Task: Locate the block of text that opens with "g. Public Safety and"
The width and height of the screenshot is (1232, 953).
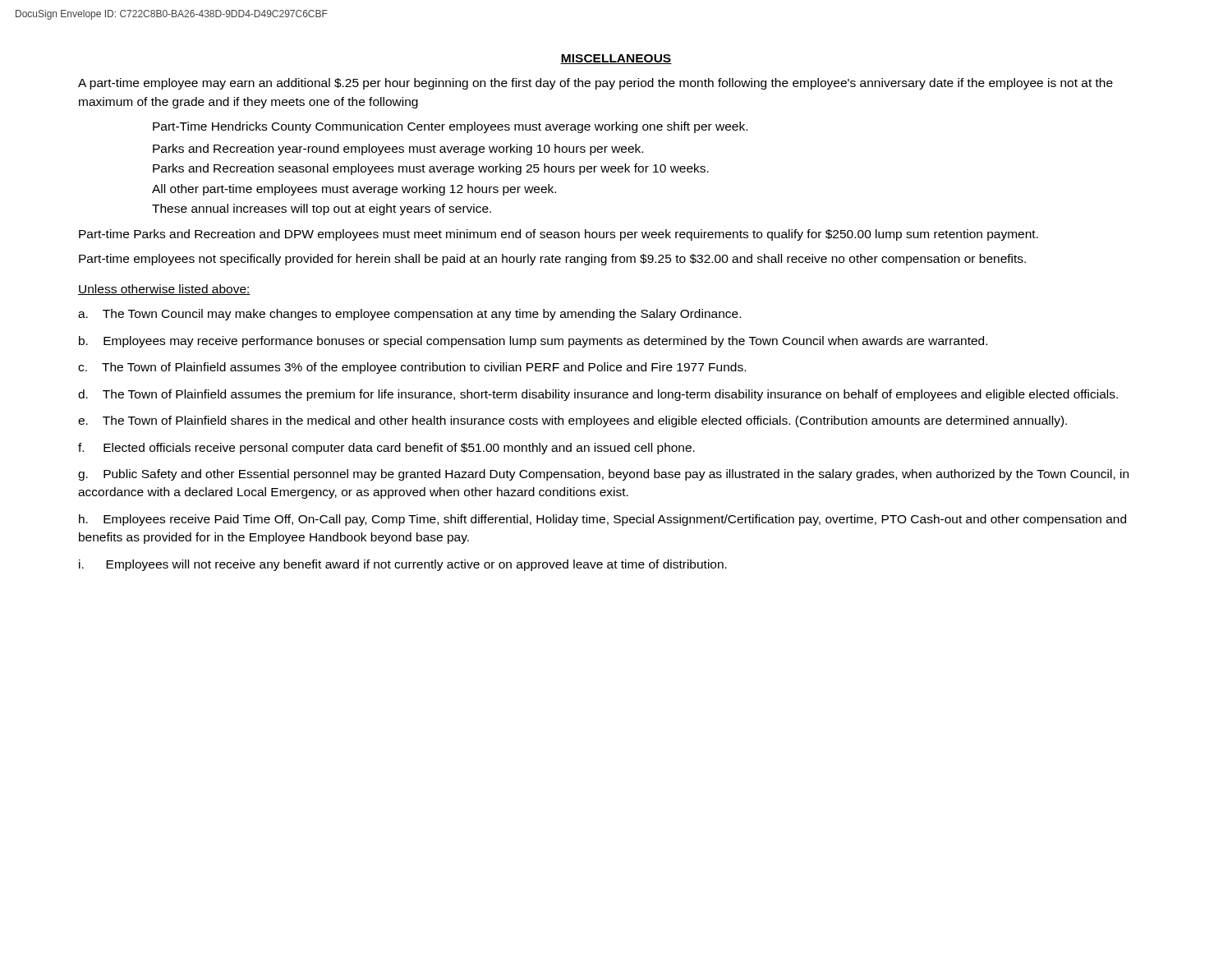Action: click(x=604, y=483)
